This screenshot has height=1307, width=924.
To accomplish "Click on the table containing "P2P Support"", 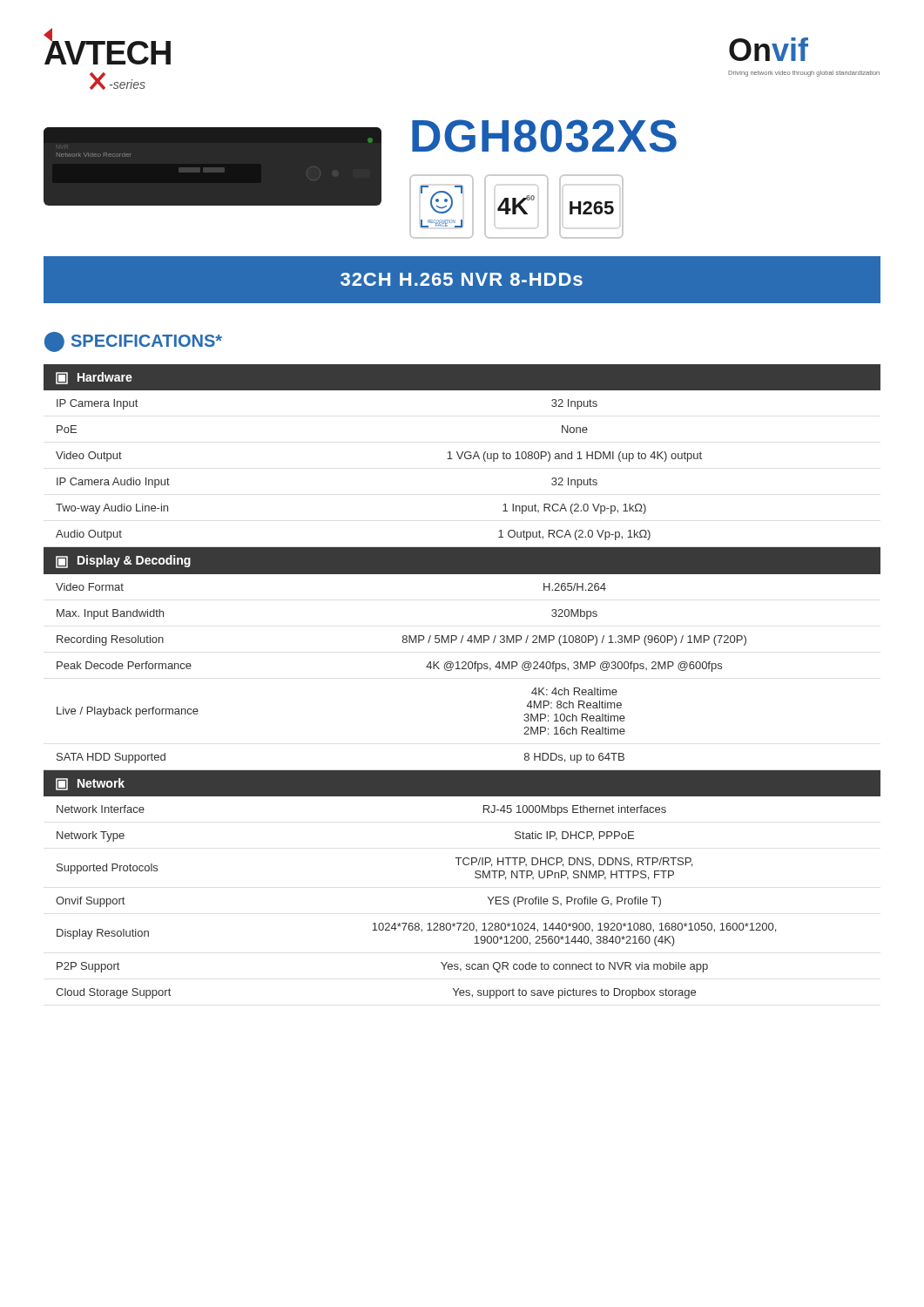I will [x=462, y=685].
